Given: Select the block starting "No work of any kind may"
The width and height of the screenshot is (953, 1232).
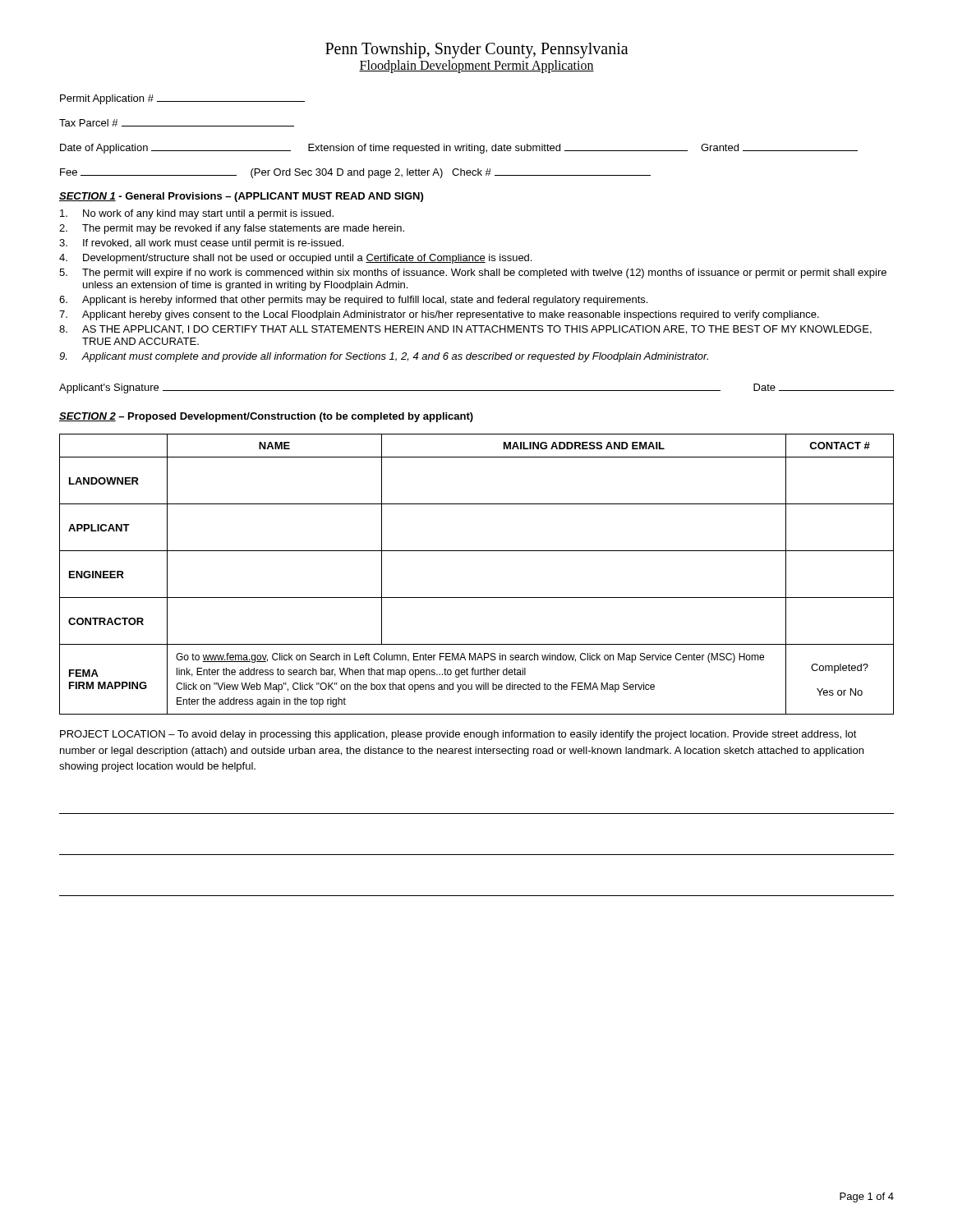Looking at the screenshot, I should click(197, 214).
